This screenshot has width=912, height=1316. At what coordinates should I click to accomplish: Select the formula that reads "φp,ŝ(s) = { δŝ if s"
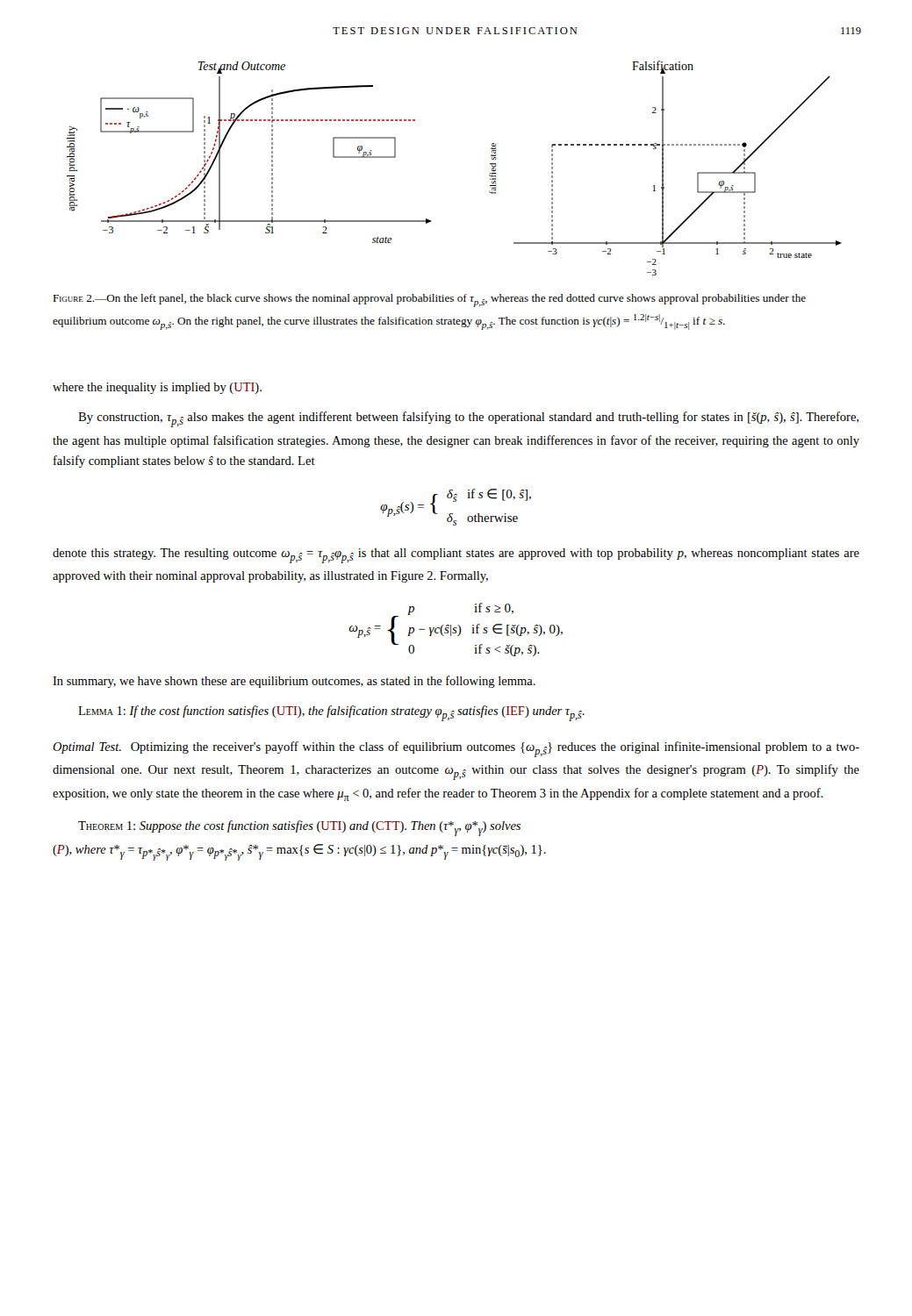click(x=456, y=507)
